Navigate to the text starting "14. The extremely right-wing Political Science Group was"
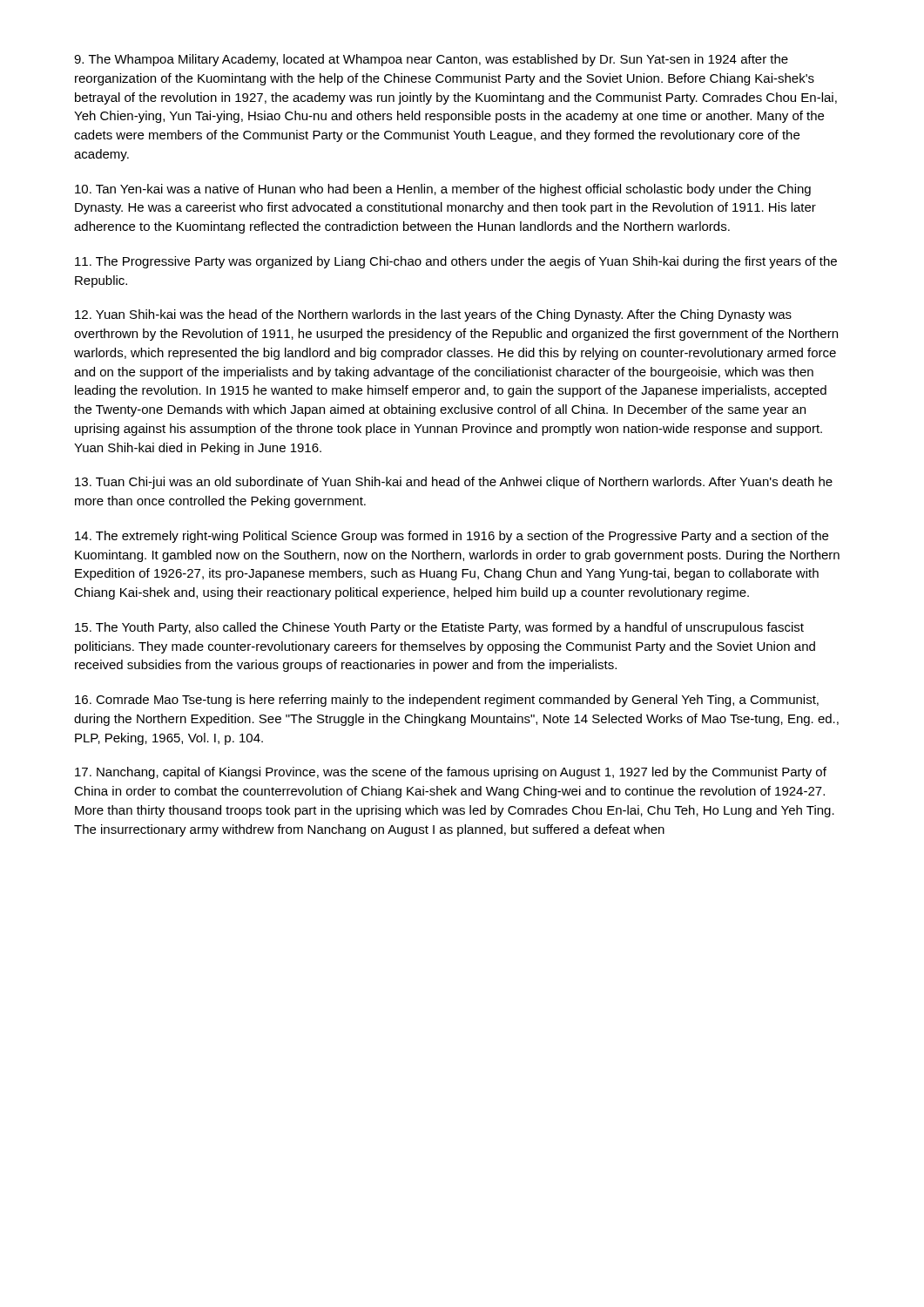This screenshot has height=1307, width=924. (457, 564)
